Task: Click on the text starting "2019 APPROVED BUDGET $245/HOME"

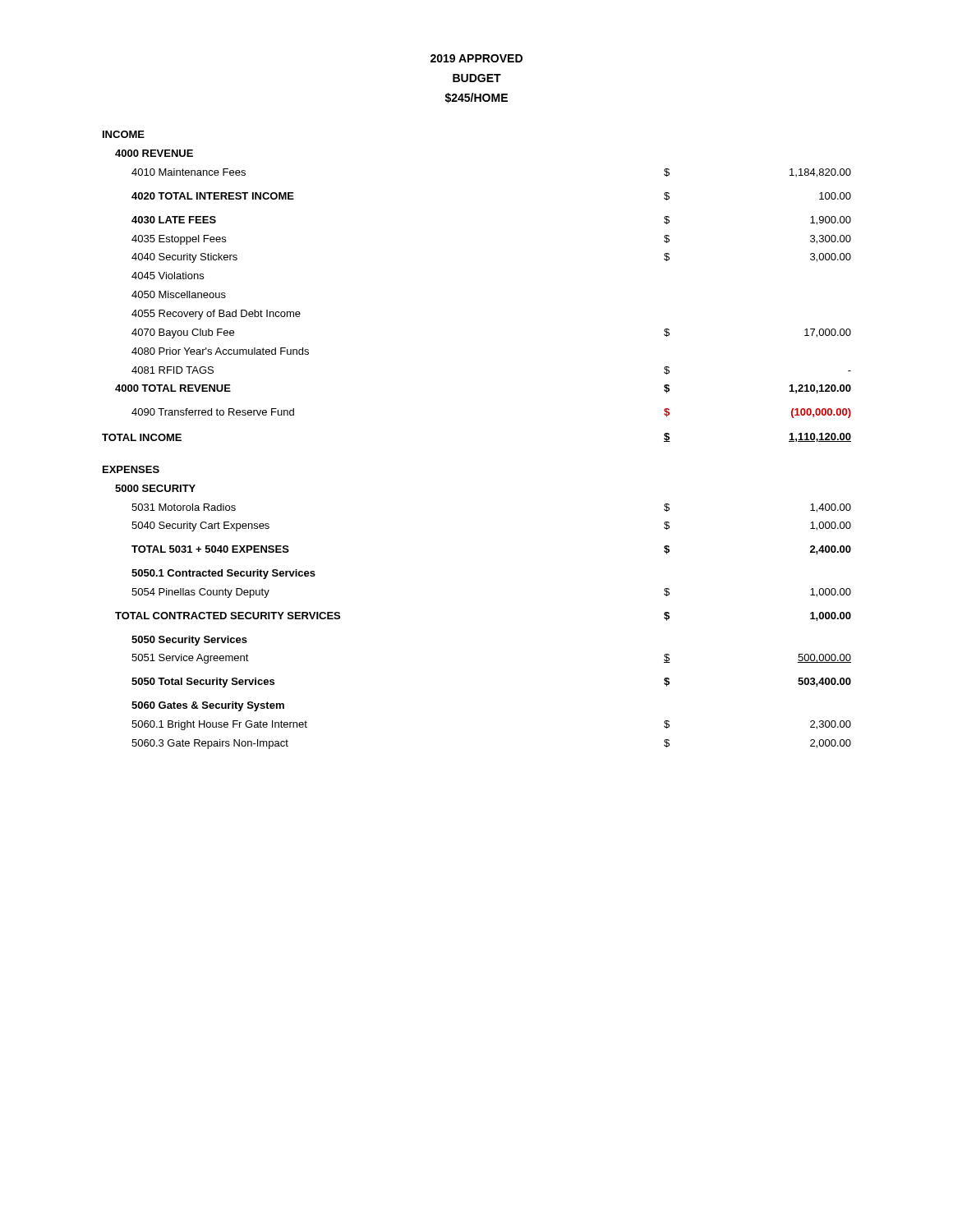Action: tap(476, 79)
